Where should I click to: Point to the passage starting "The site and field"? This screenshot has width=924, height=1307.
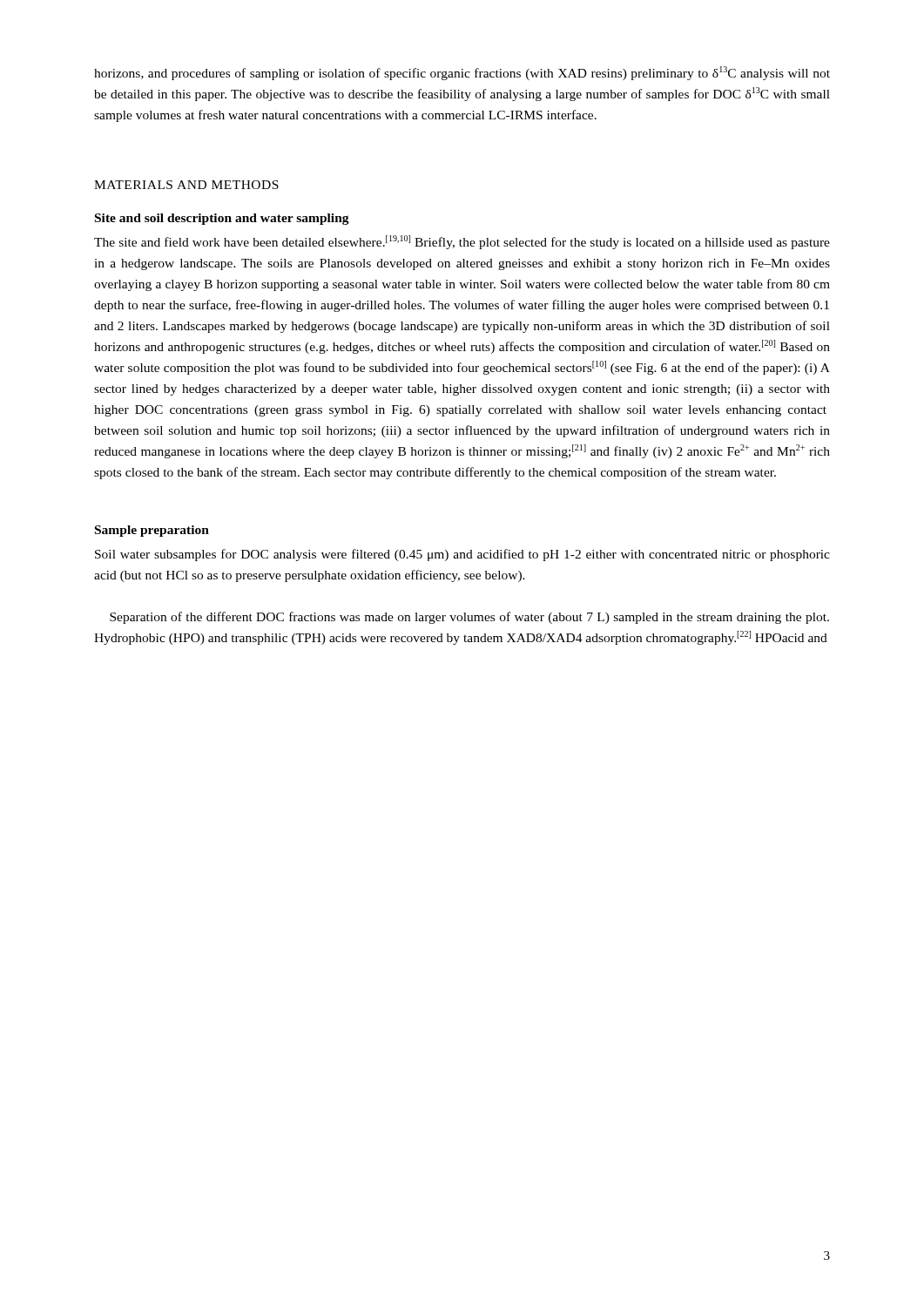coord(462,357)
